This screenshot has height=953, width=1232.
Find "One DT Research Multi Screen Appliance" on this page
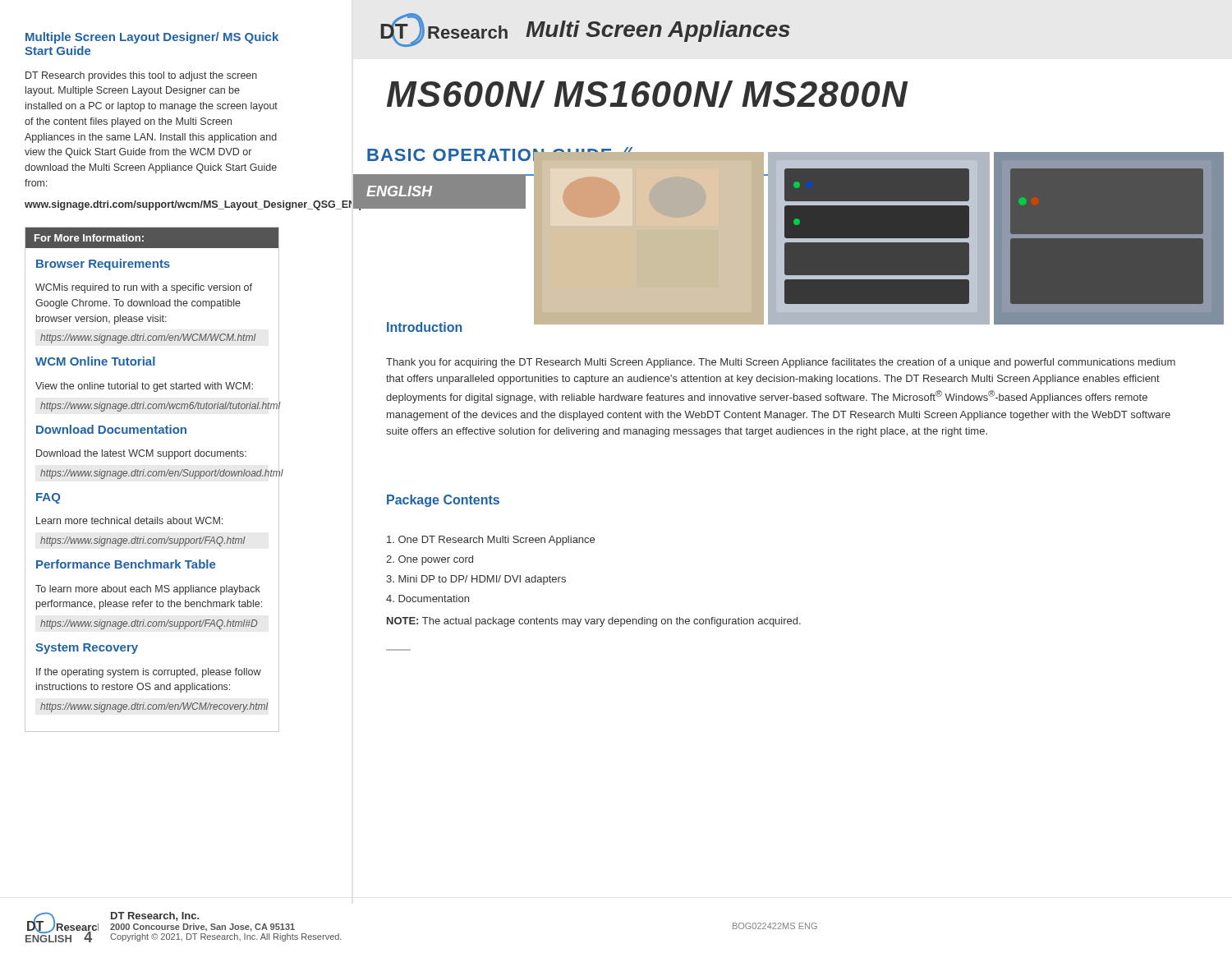(x=491, y=539)
